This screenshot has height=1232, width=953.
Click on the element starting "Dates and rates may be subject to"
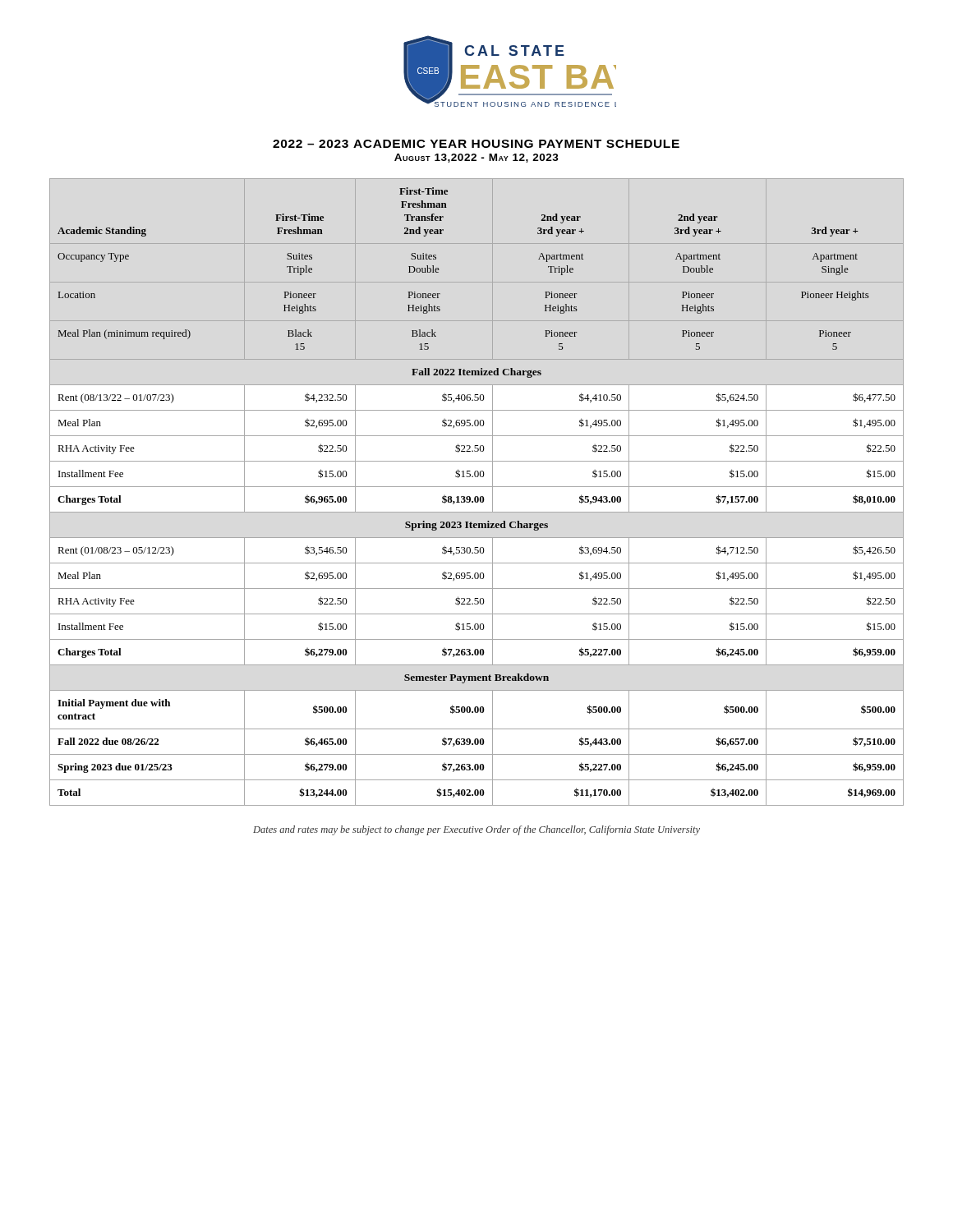476,830
